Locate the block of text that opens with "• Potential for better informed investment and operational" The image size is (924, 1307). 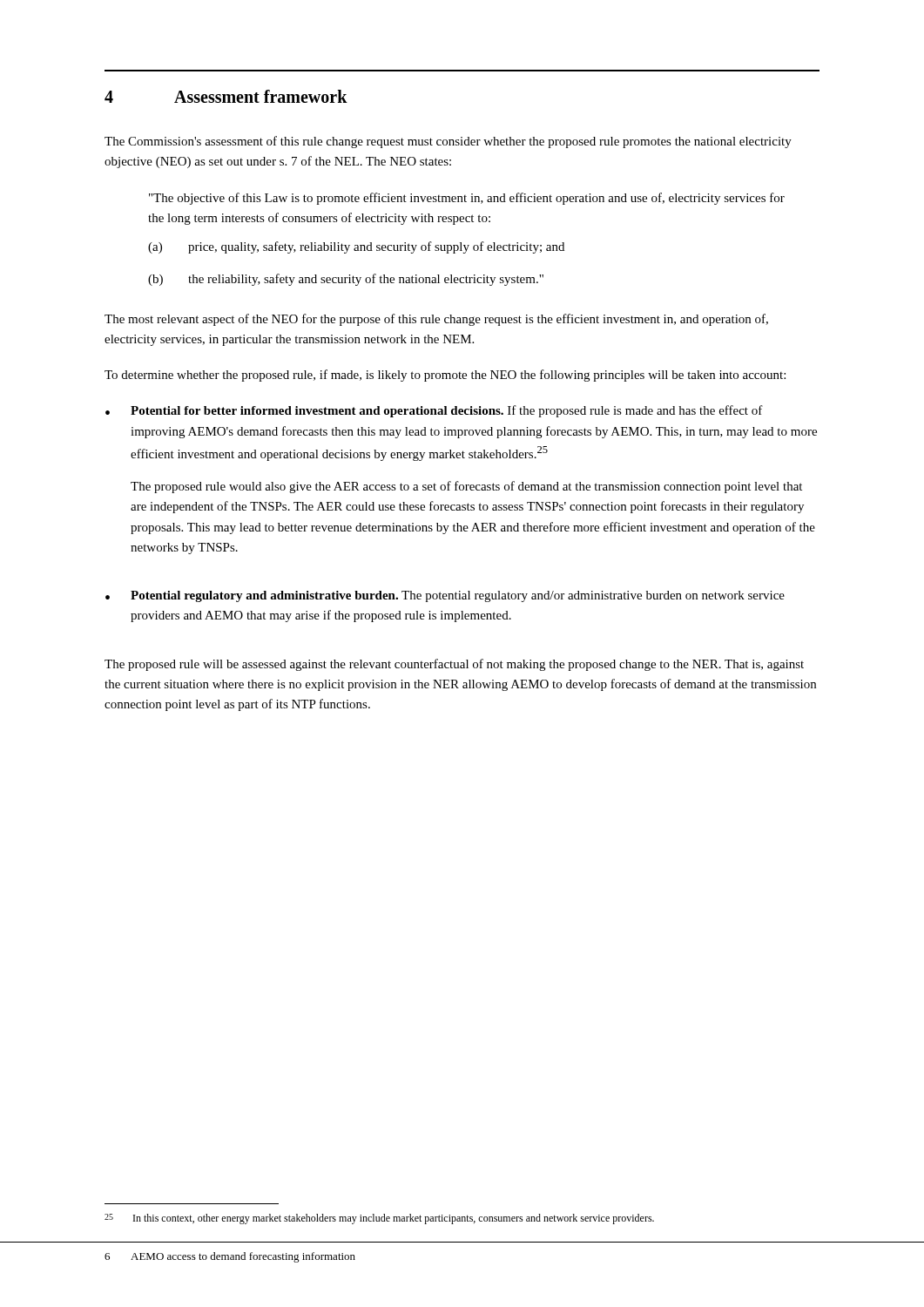462,485
